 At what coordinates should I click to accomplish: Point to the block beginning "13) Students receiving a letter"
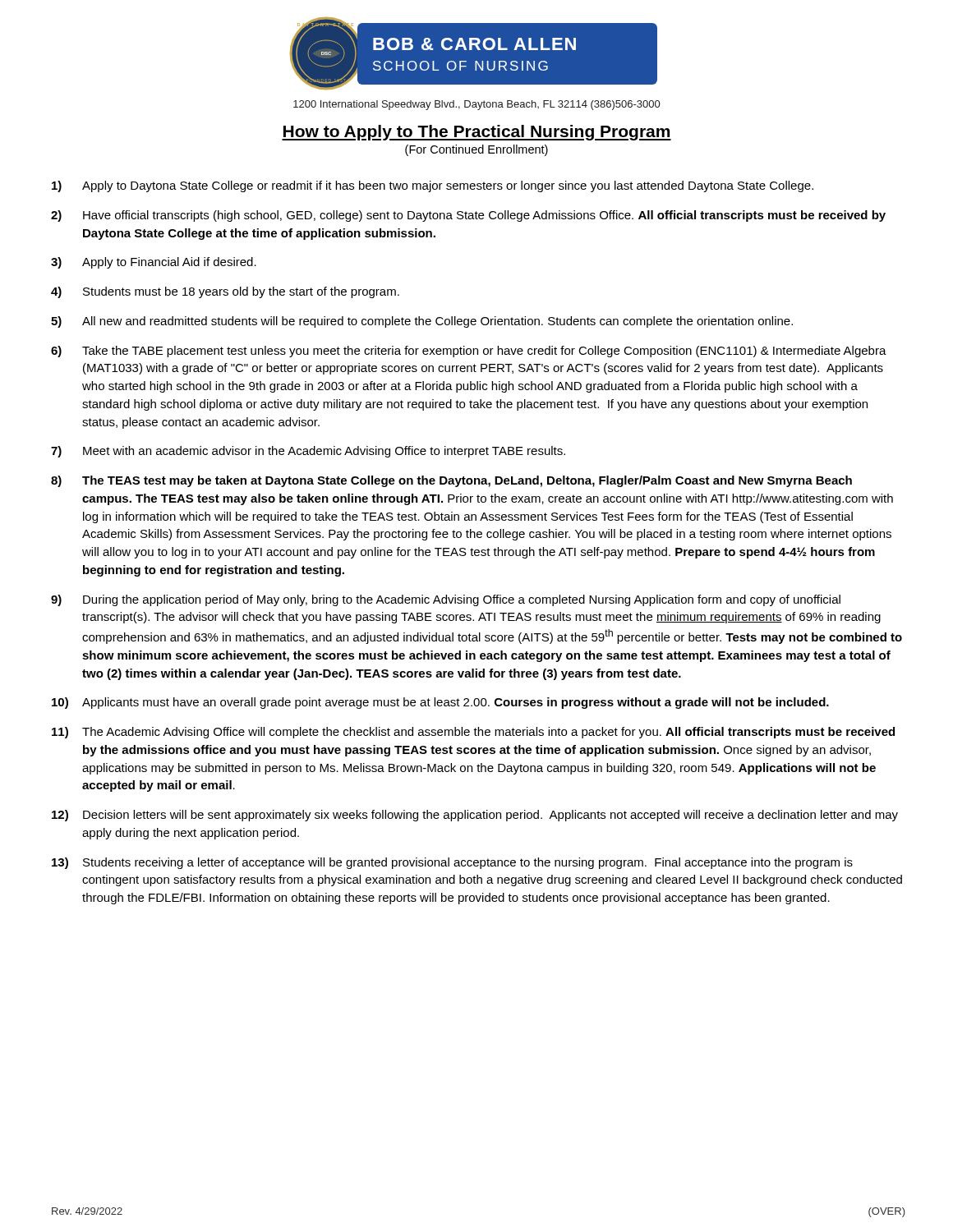(478, 880)
